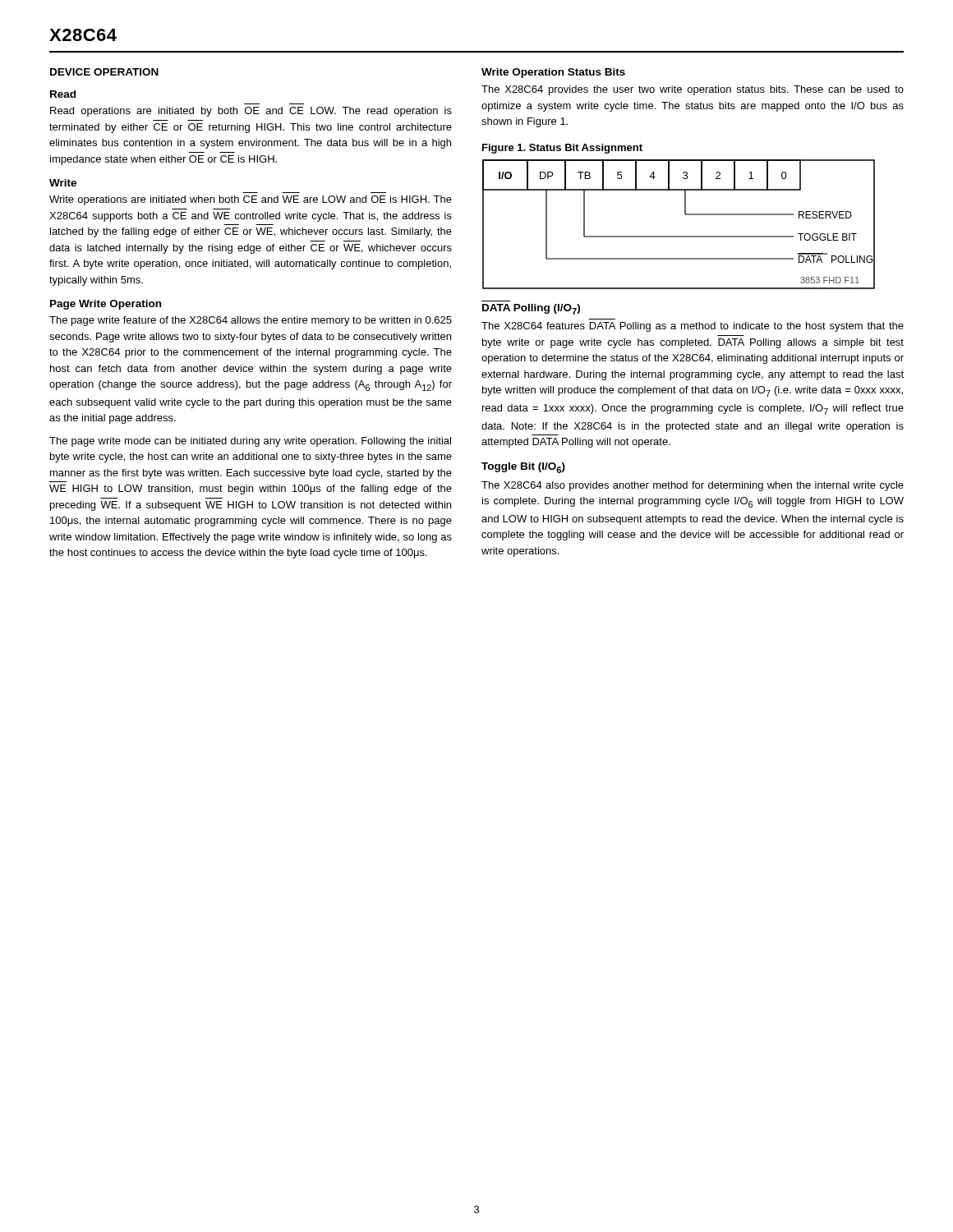Find a schematic
This screenshot has width=953, height=1232.
(693, 224)
